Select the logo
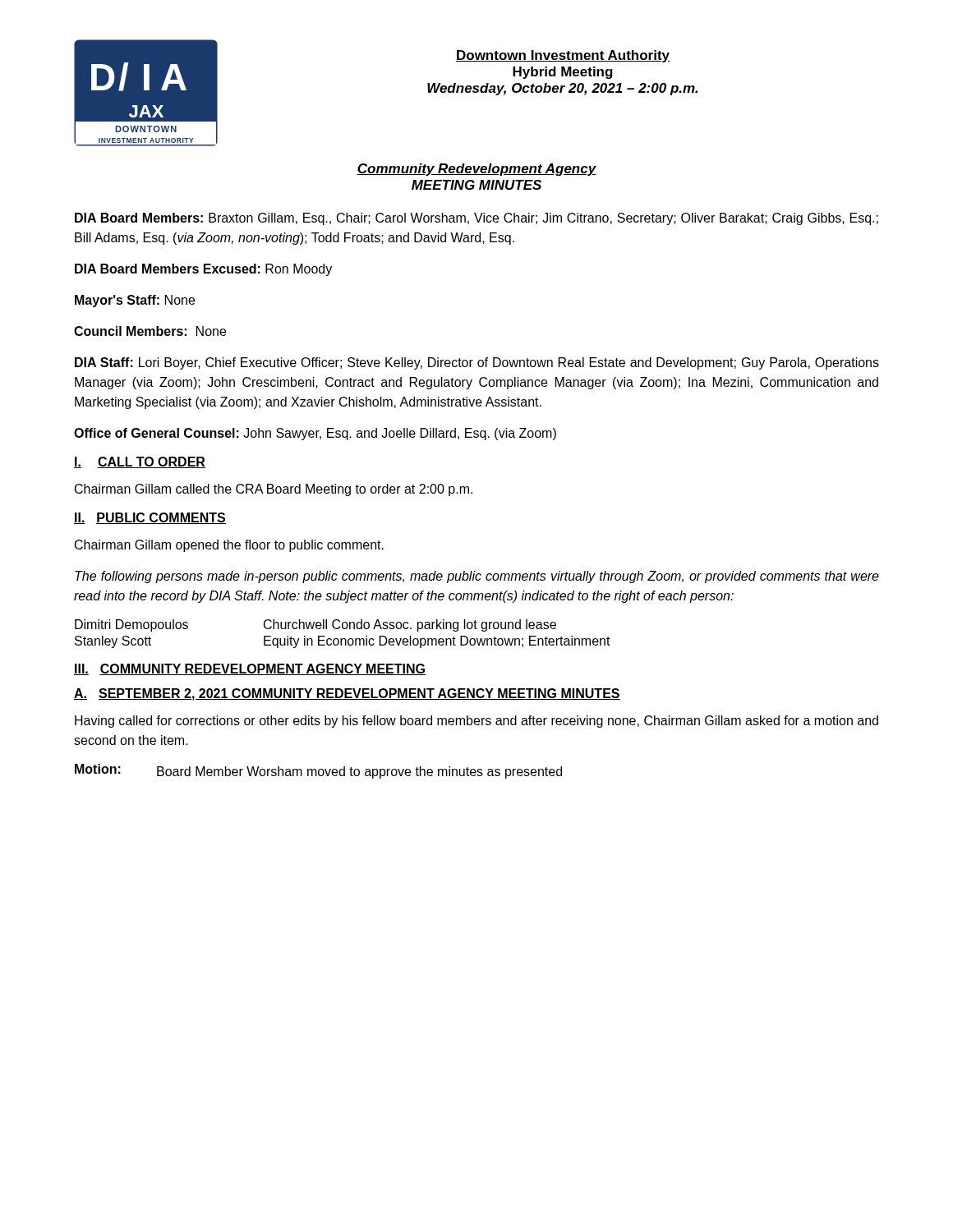The width and height of the screenshot is (953, 1232). [x=148, y=93]
